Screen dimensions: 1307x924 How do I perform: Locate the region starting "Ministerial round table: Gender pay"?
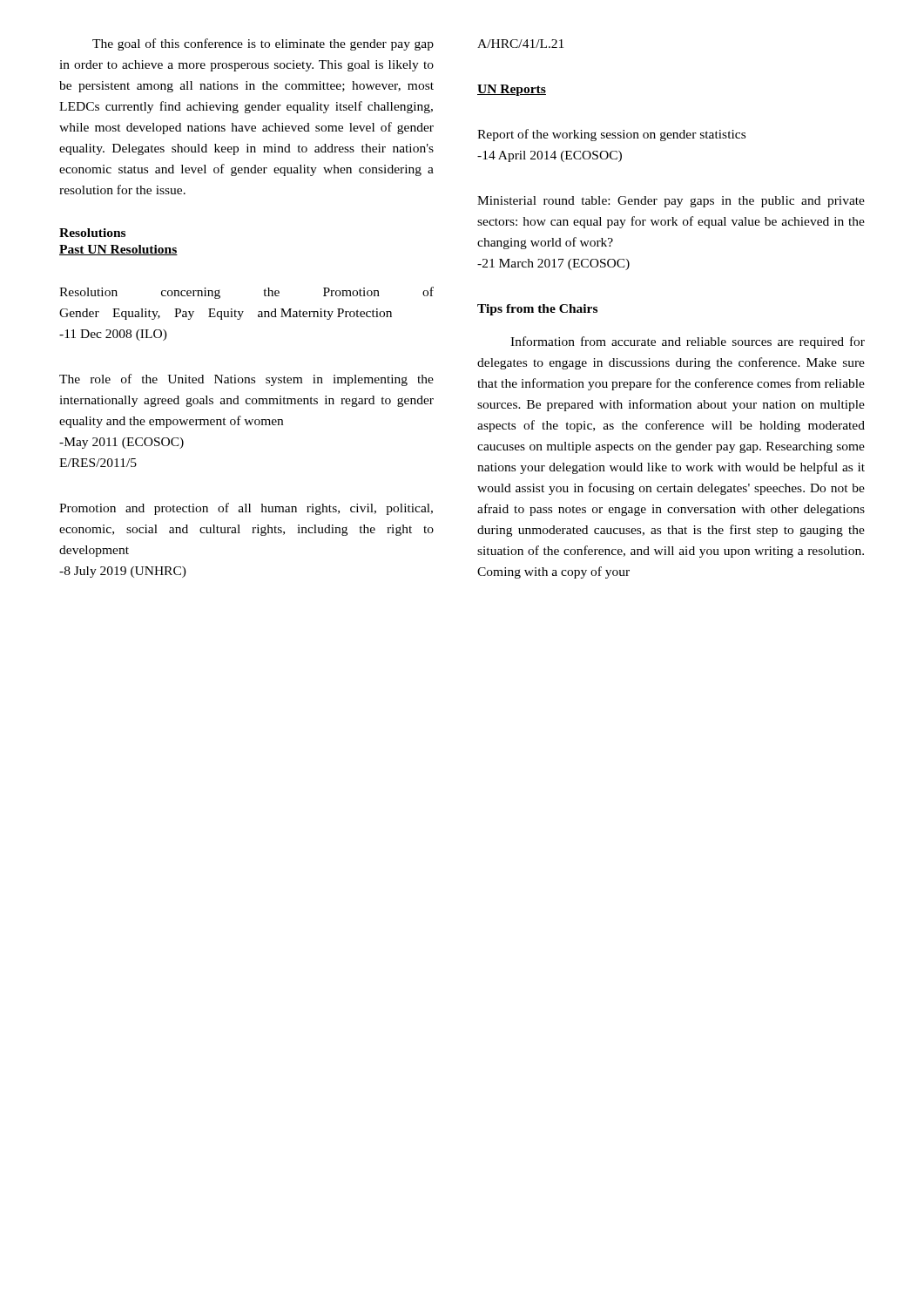(671, 232)
